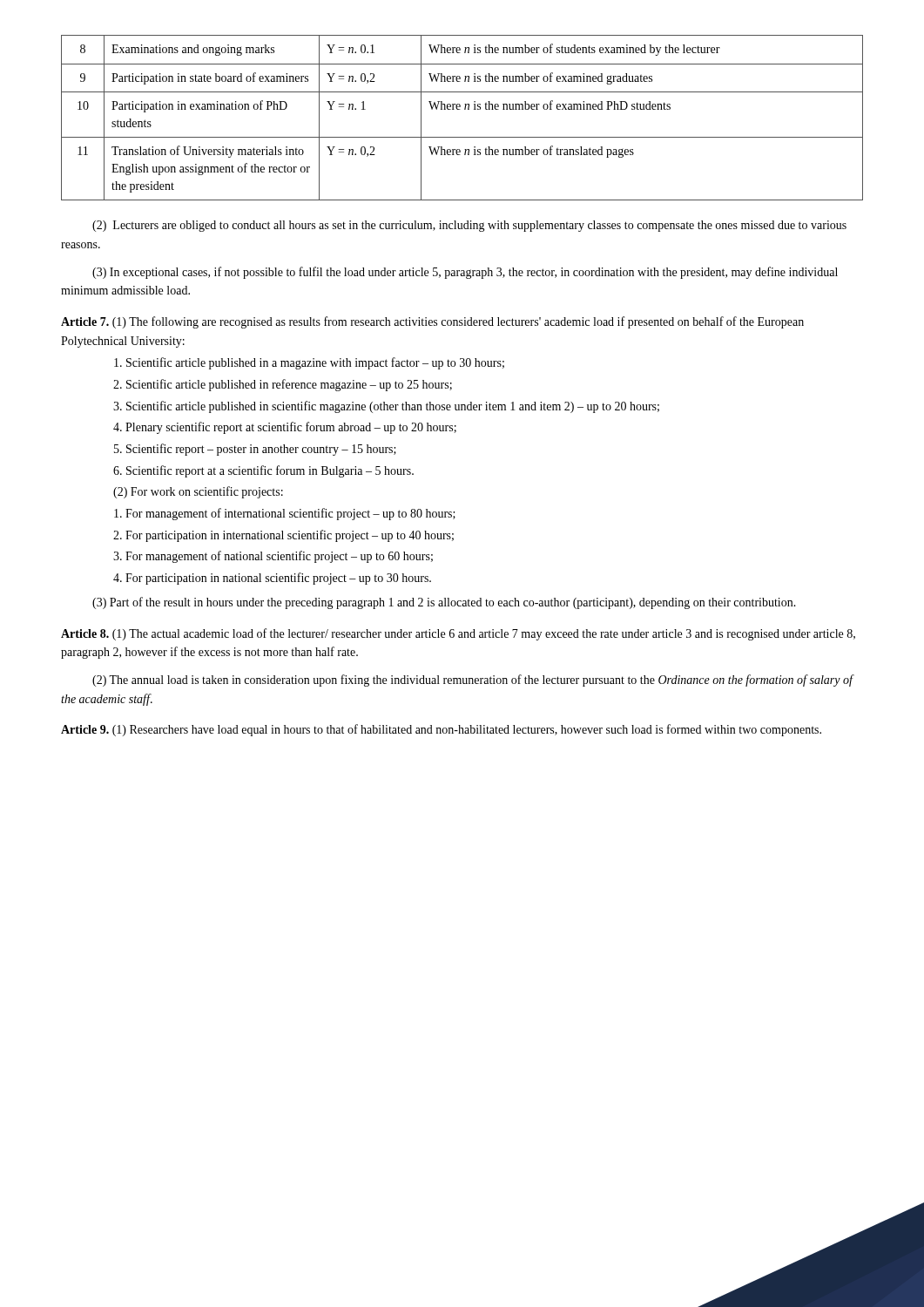
Task: Select the illustration
Action: tap(811, 1220)
